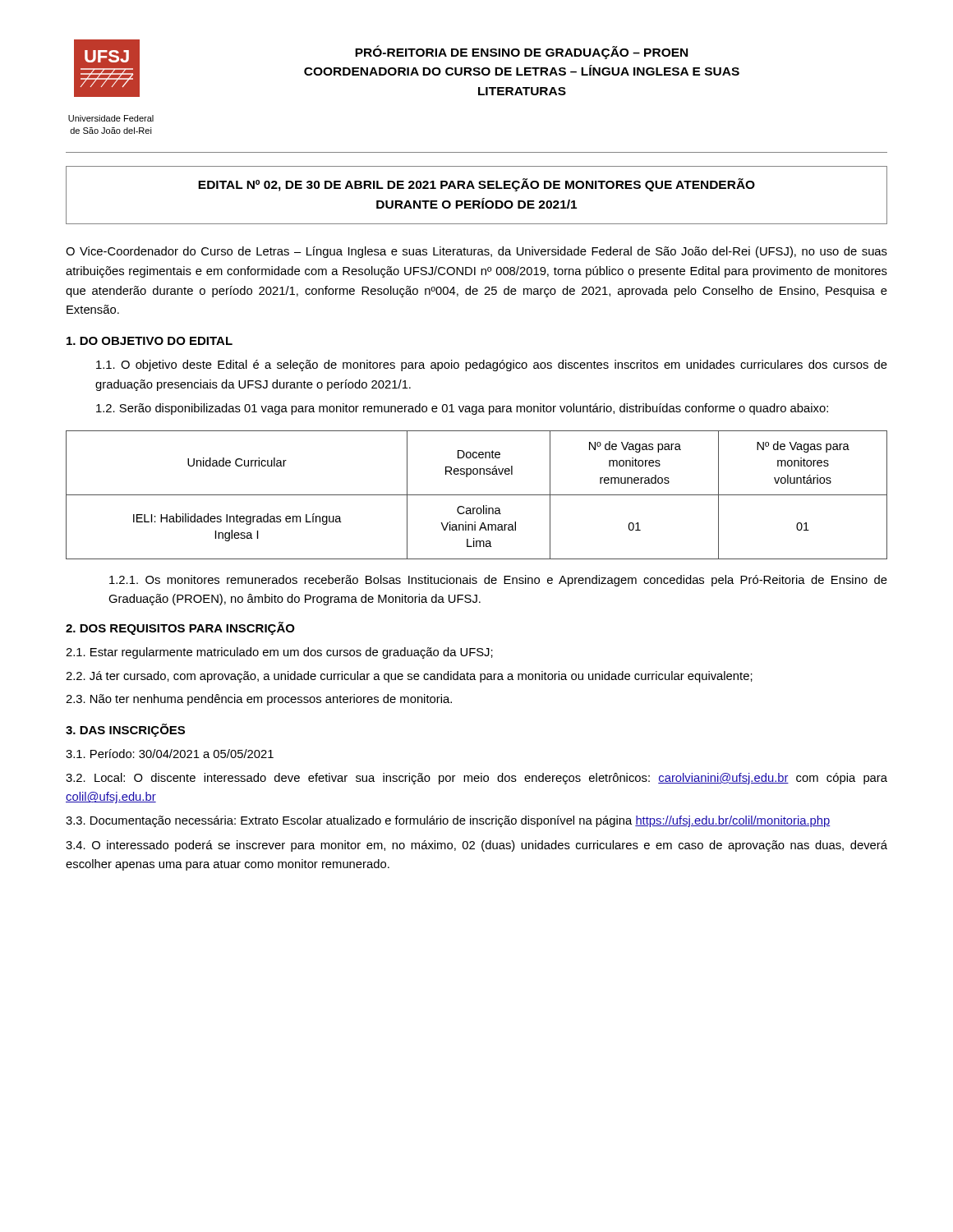Click the passage that begins "2.3. Não ter"

coord(259,699)
